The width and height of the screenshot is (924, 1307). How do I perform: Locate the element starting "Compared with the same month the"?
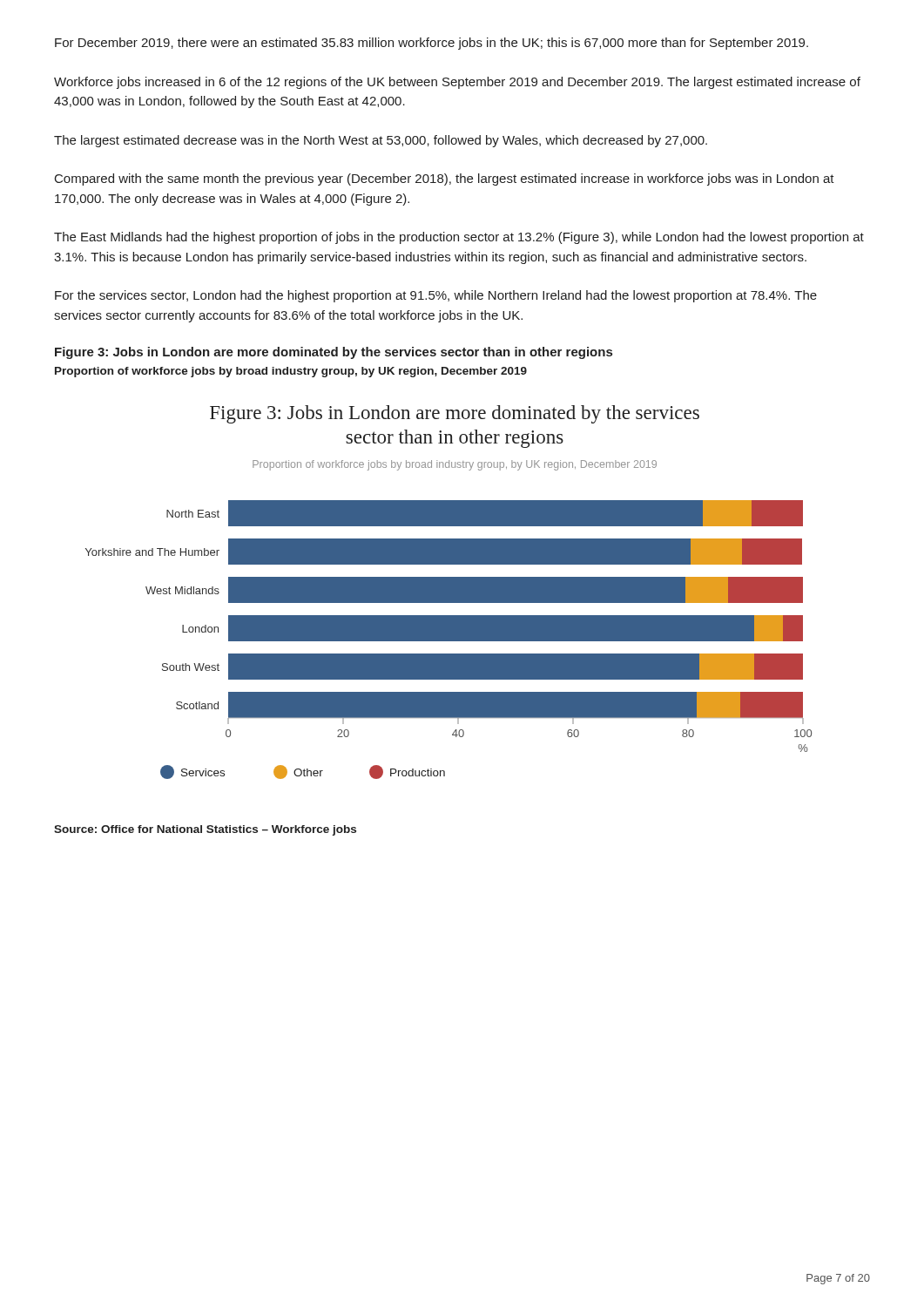(444, 188)
